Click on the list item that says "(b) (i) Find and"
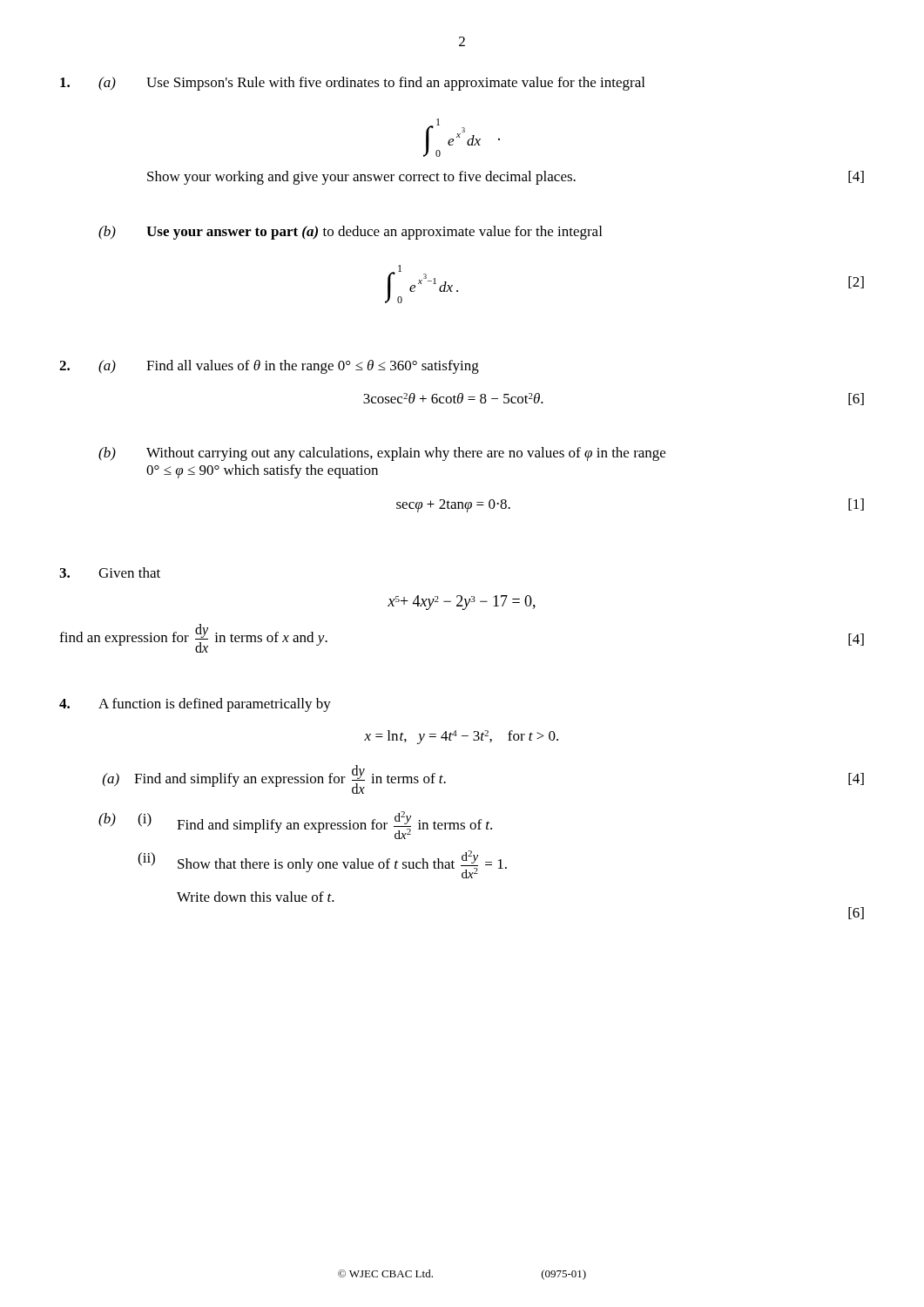924x1307 pixels. tap(462, 858)
